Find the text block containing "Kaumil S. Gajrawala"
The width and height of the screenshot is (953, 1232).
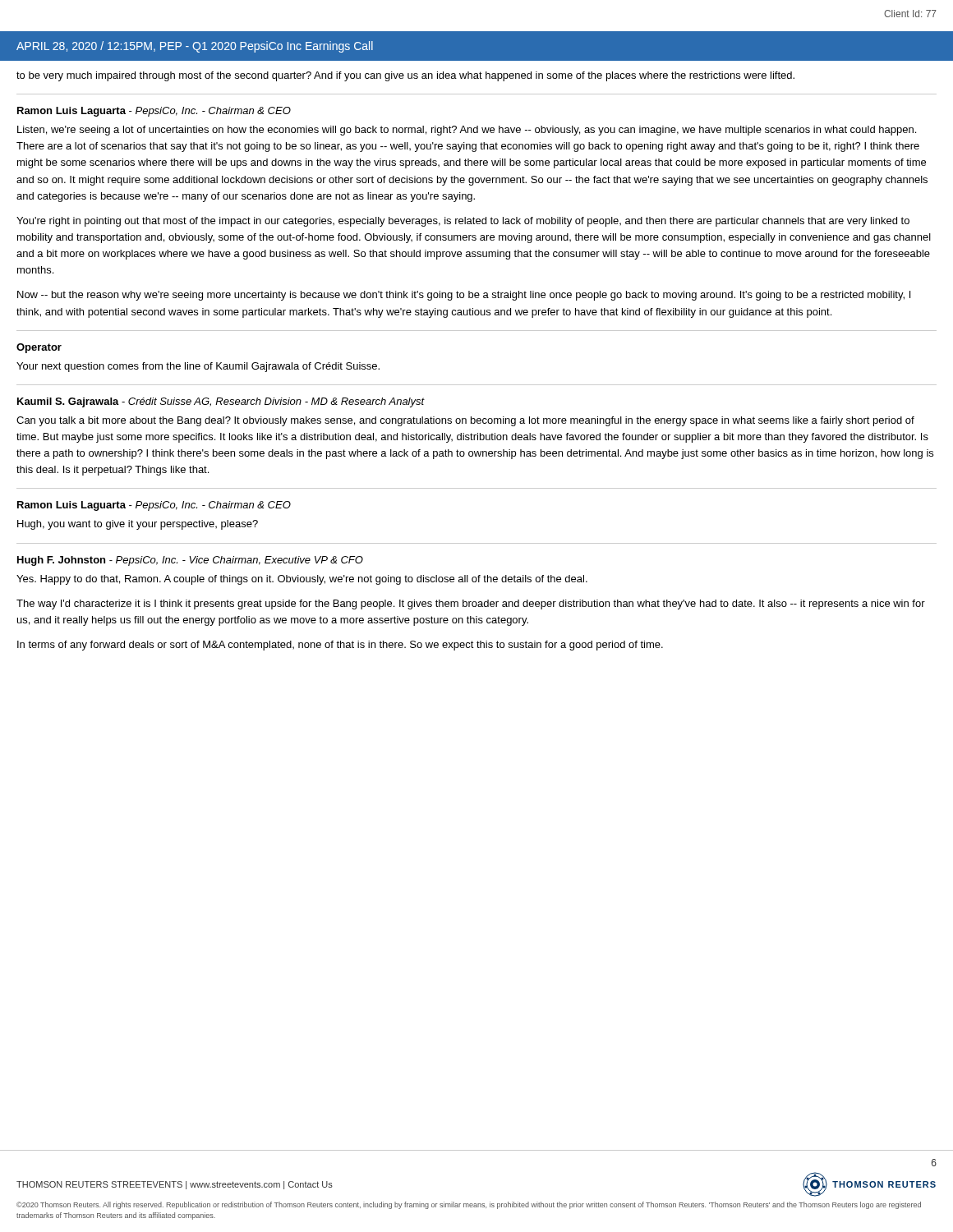220,401
